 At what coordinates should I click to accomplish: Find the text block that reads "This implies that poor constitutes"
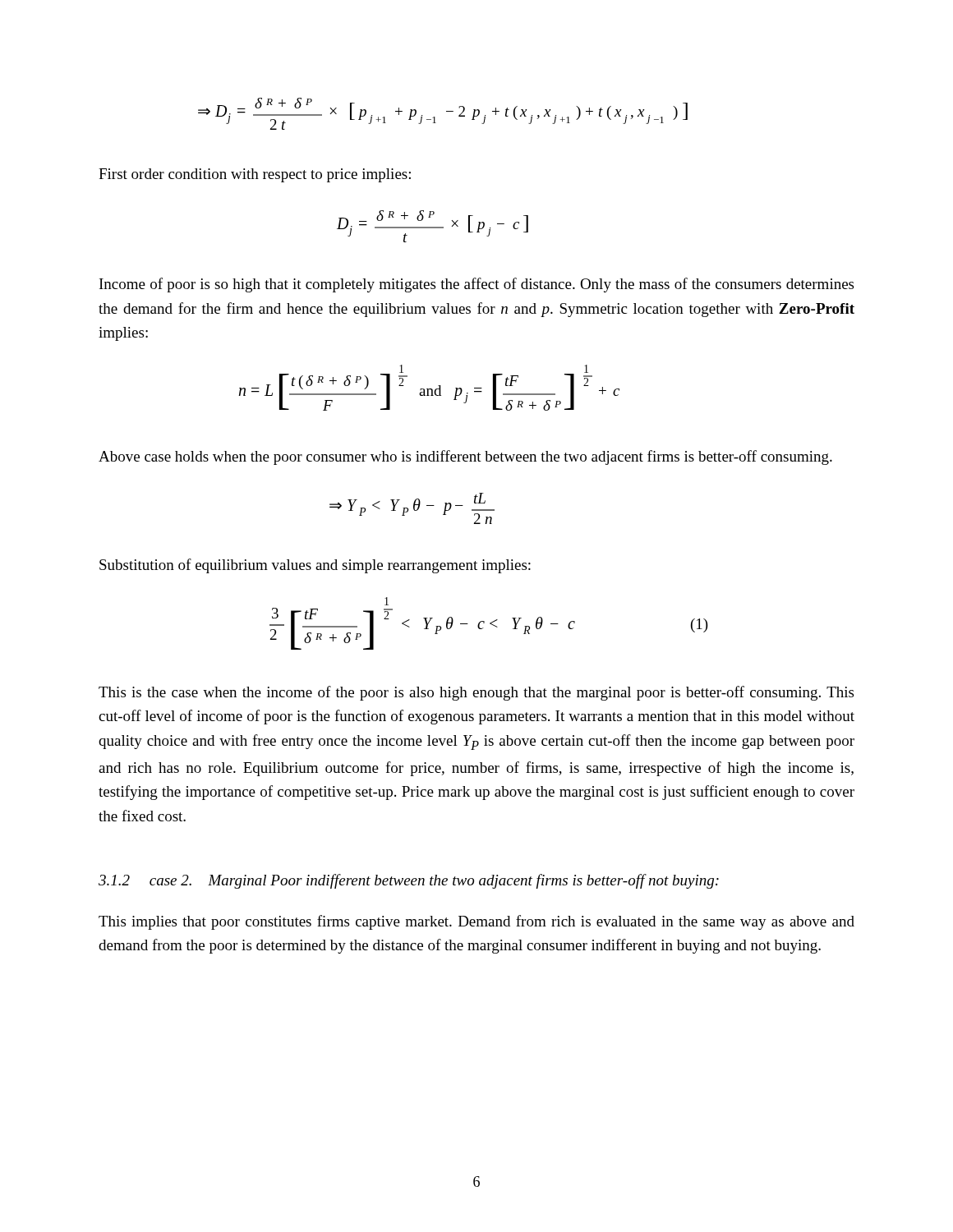pos(476,933)
